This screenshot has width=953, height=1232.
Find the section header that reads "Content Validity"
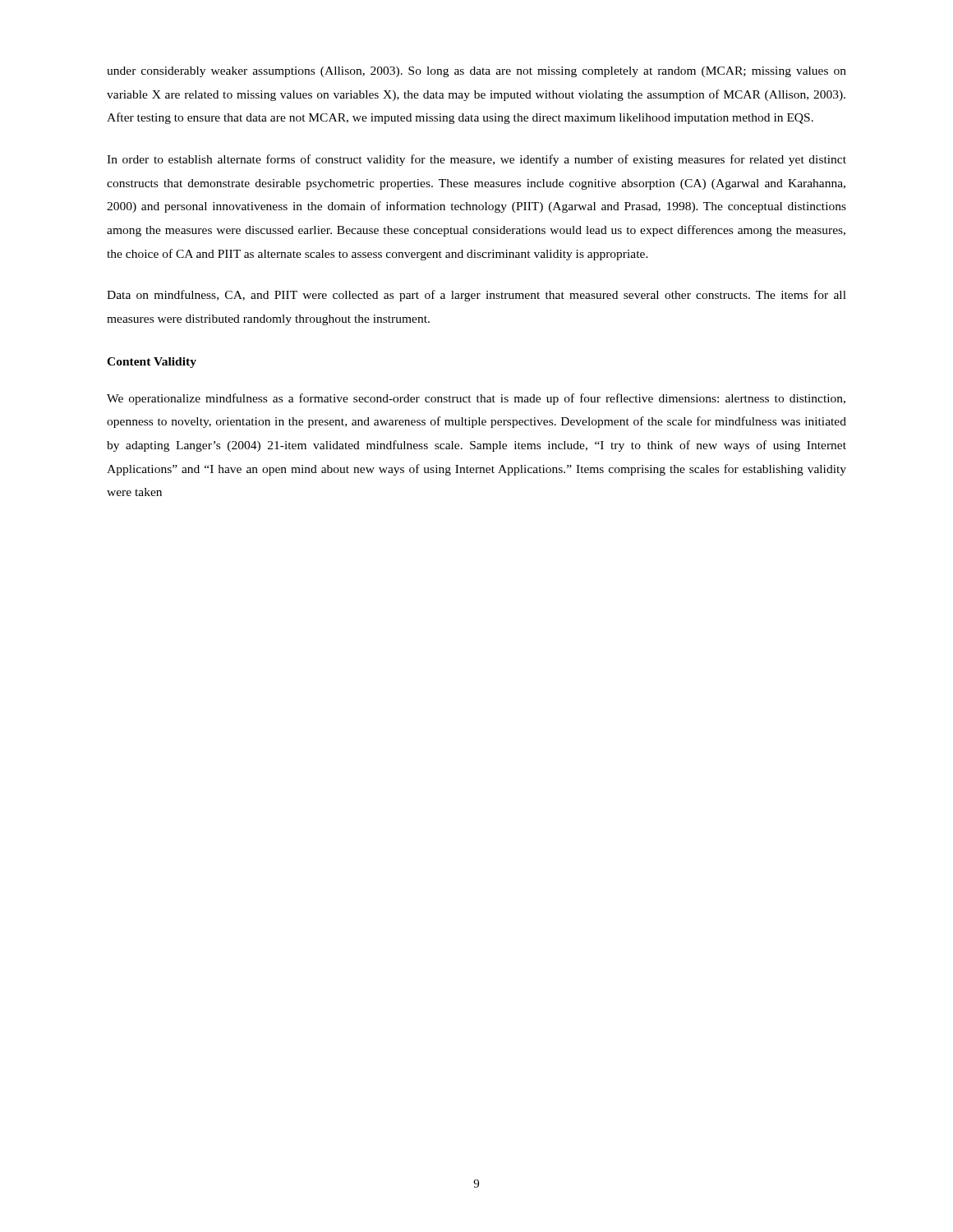coord(152,361)
